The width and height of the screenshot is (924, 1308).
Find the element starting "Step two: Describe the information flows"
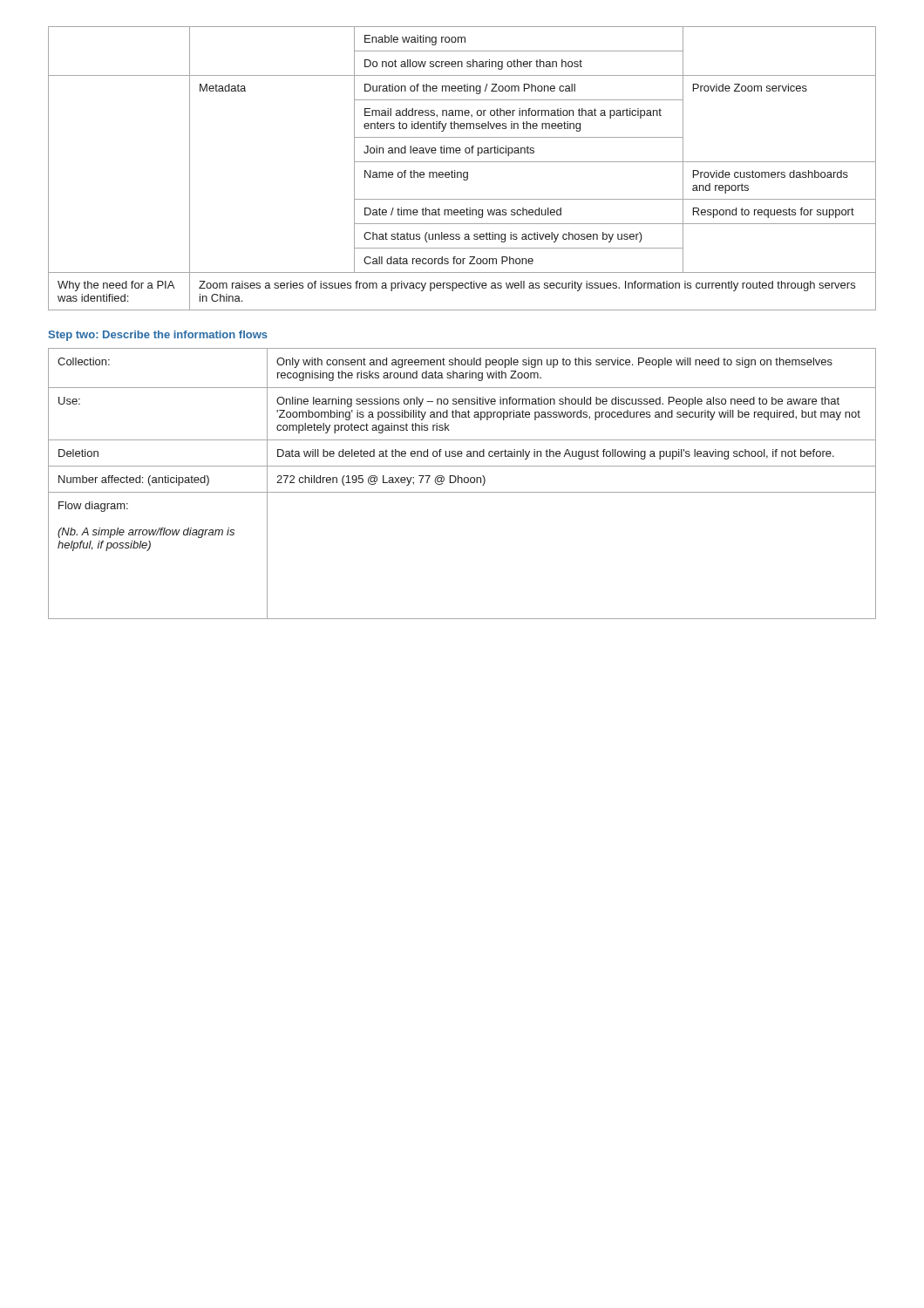coord(158,334)
